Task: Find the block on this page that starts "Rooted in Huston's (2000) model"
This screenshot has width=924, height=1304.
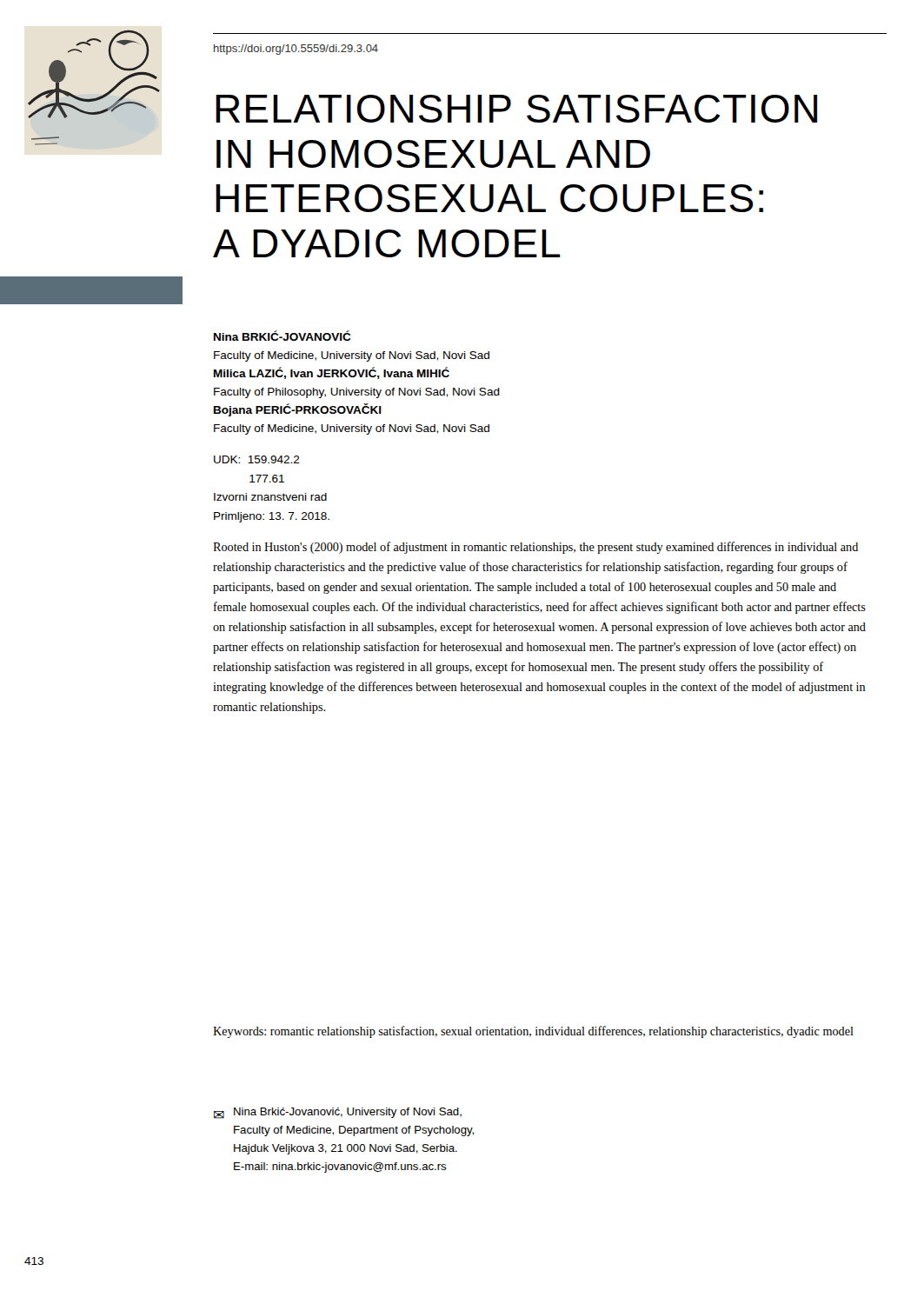Action: click(x=539, y=627)
